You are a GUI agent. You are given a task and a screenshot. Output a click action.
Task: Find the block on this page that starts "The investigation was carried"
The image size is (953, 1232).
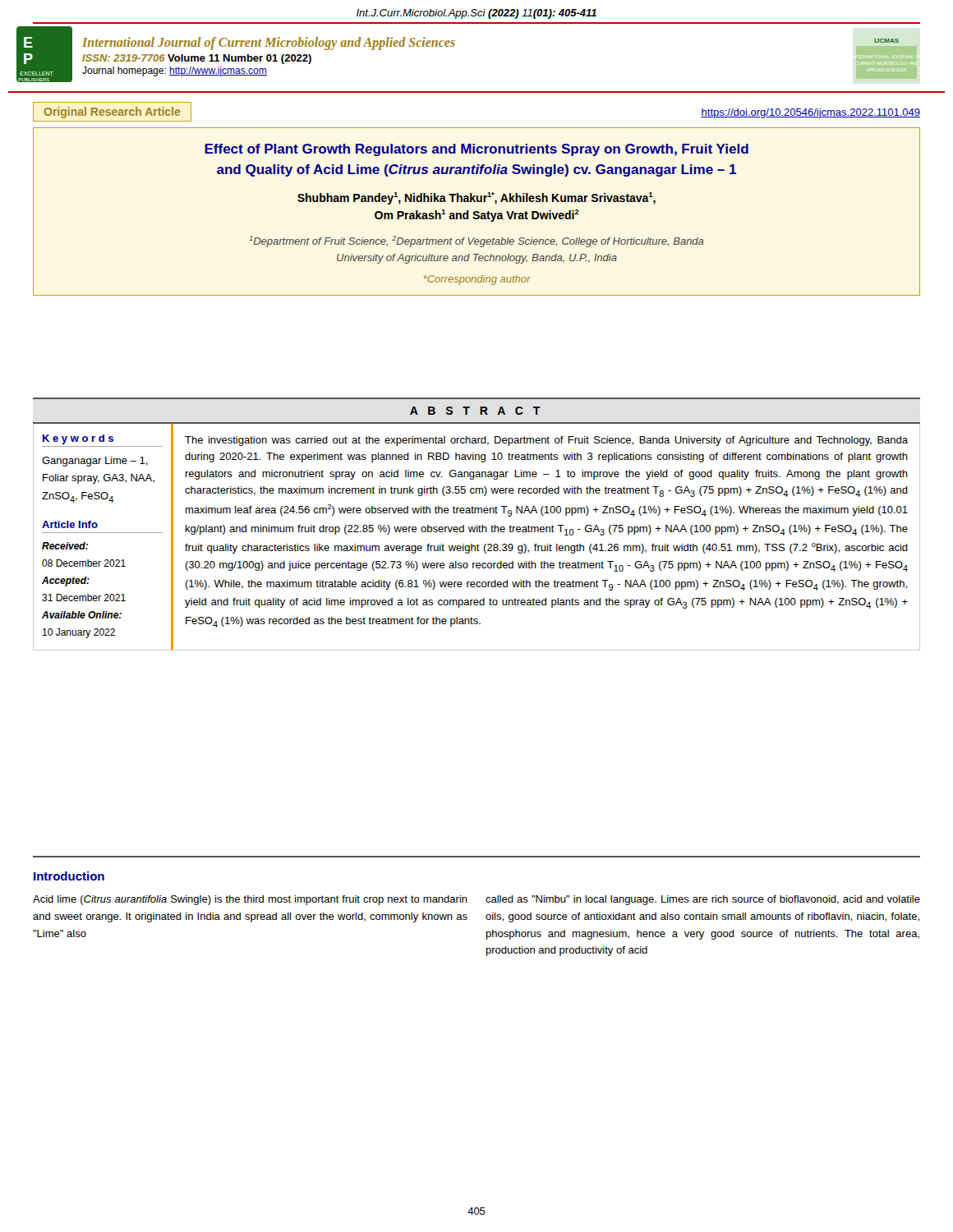(x=546, y=531)
